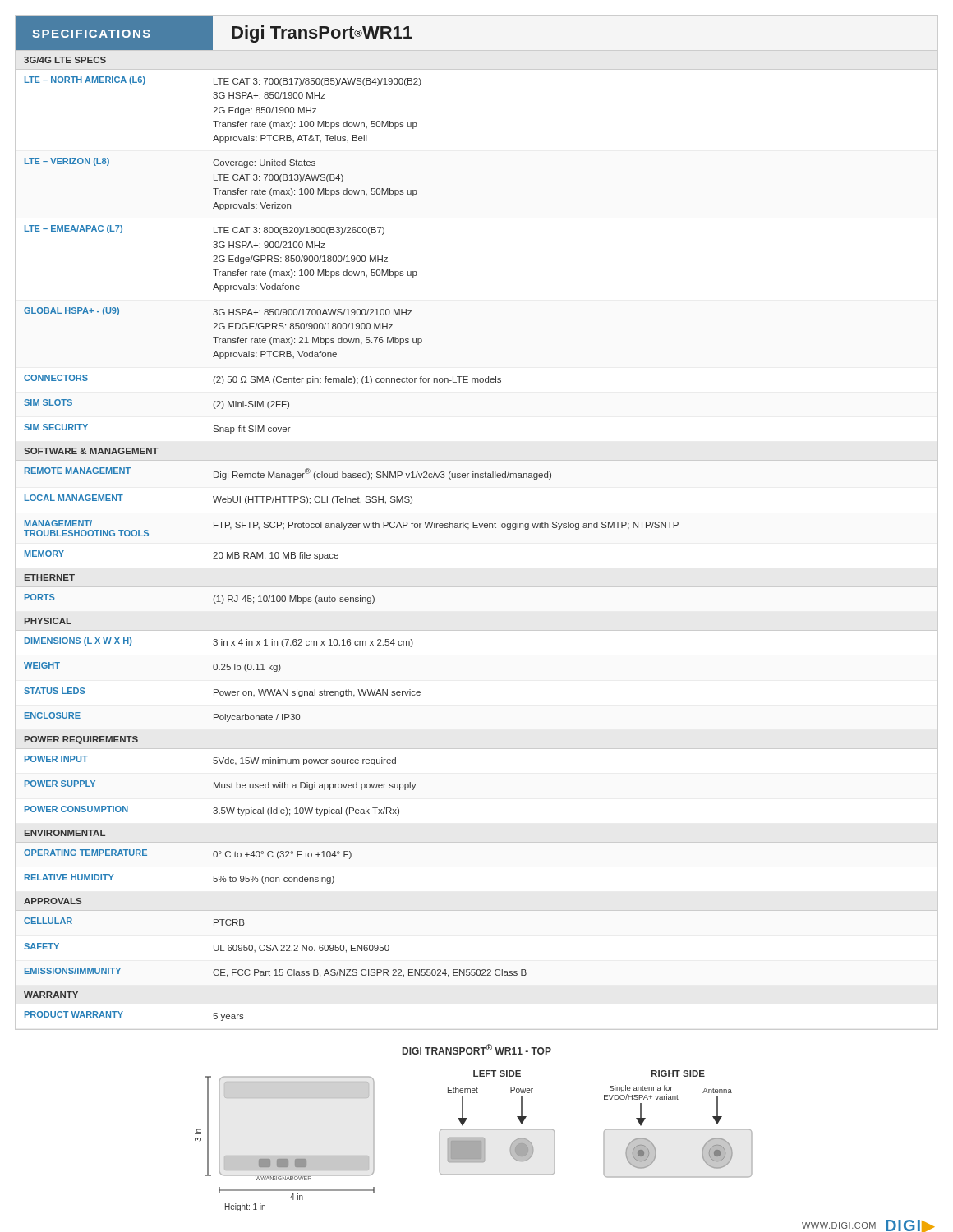The image size is (953, 1232).
Task: Click on the table containing "STATUS LEDS"
Action: point(476,541)
